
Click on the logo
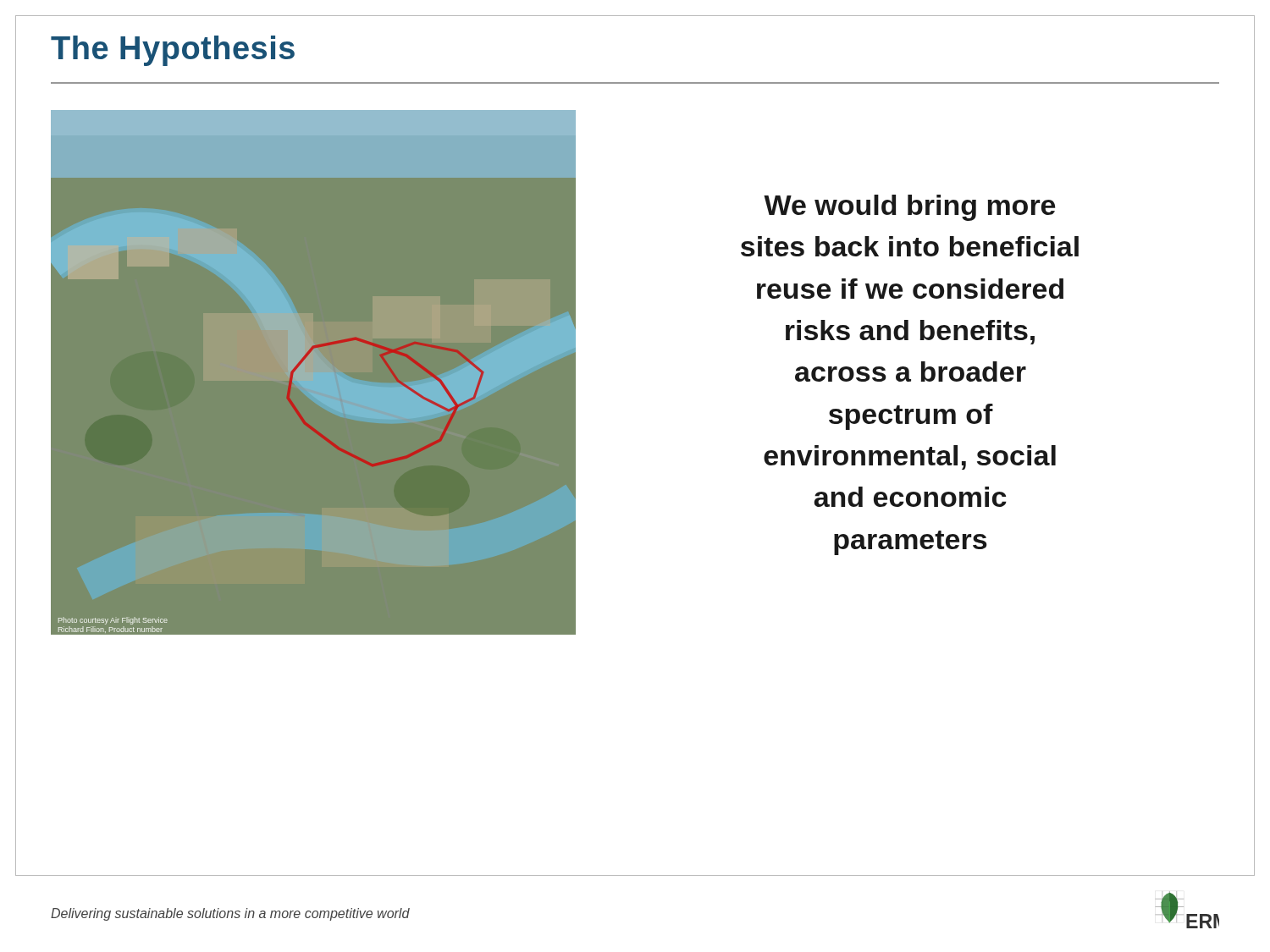[1185, 914]
